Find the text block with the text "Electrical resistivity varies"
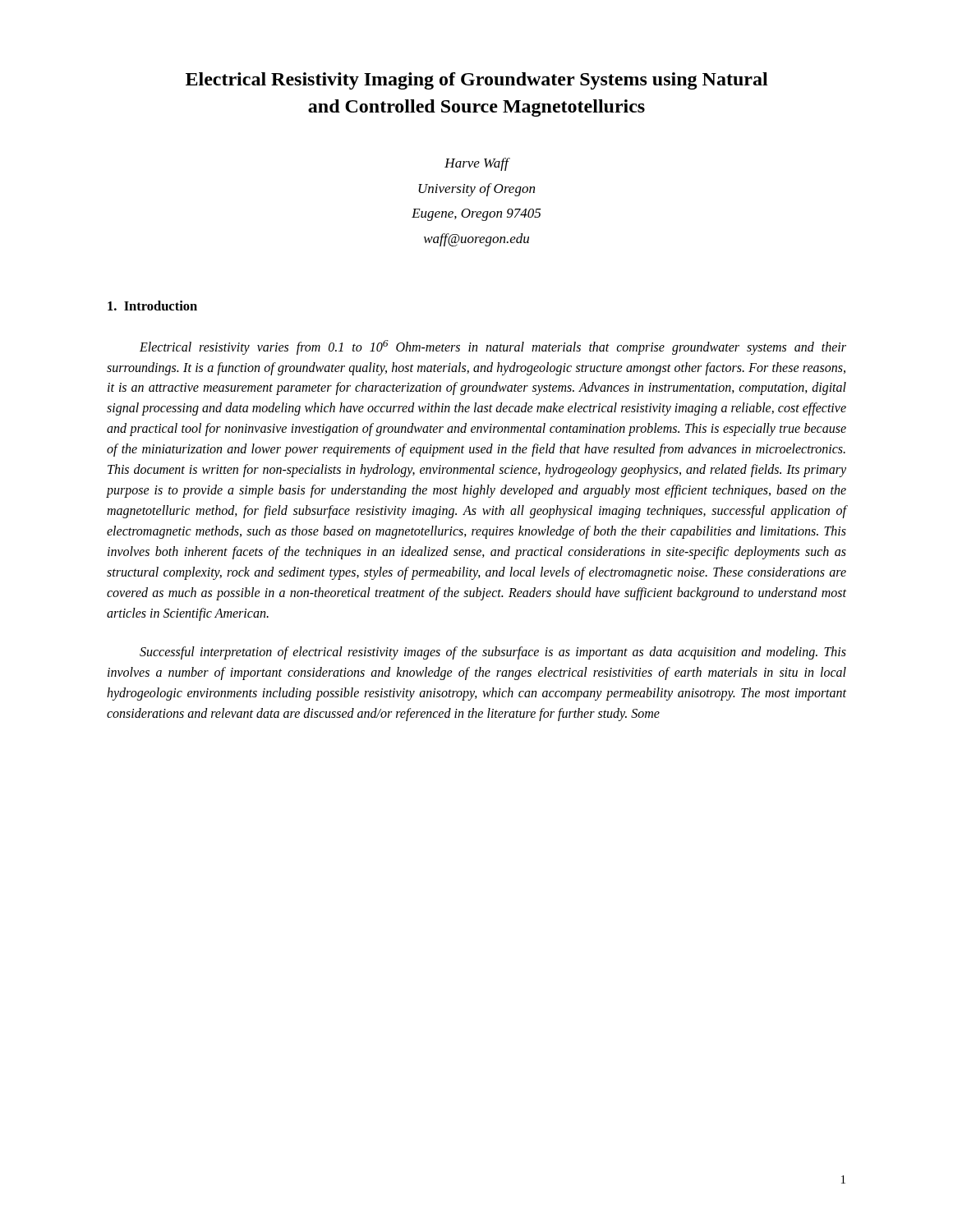953x1232 pixels. tap(476, 529)
